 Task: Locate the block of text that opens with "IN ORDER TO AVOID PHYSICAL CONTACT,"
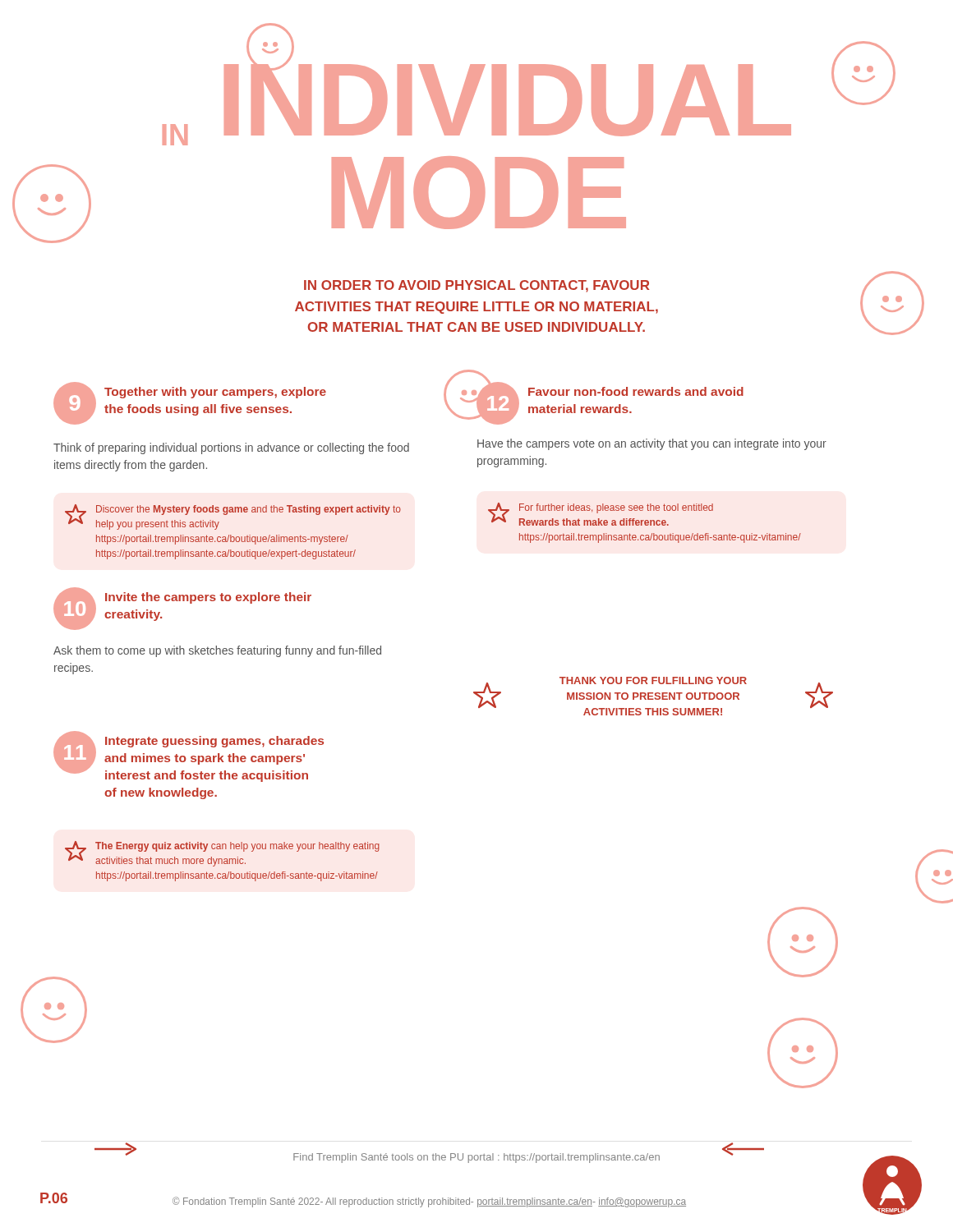point(476,306)
